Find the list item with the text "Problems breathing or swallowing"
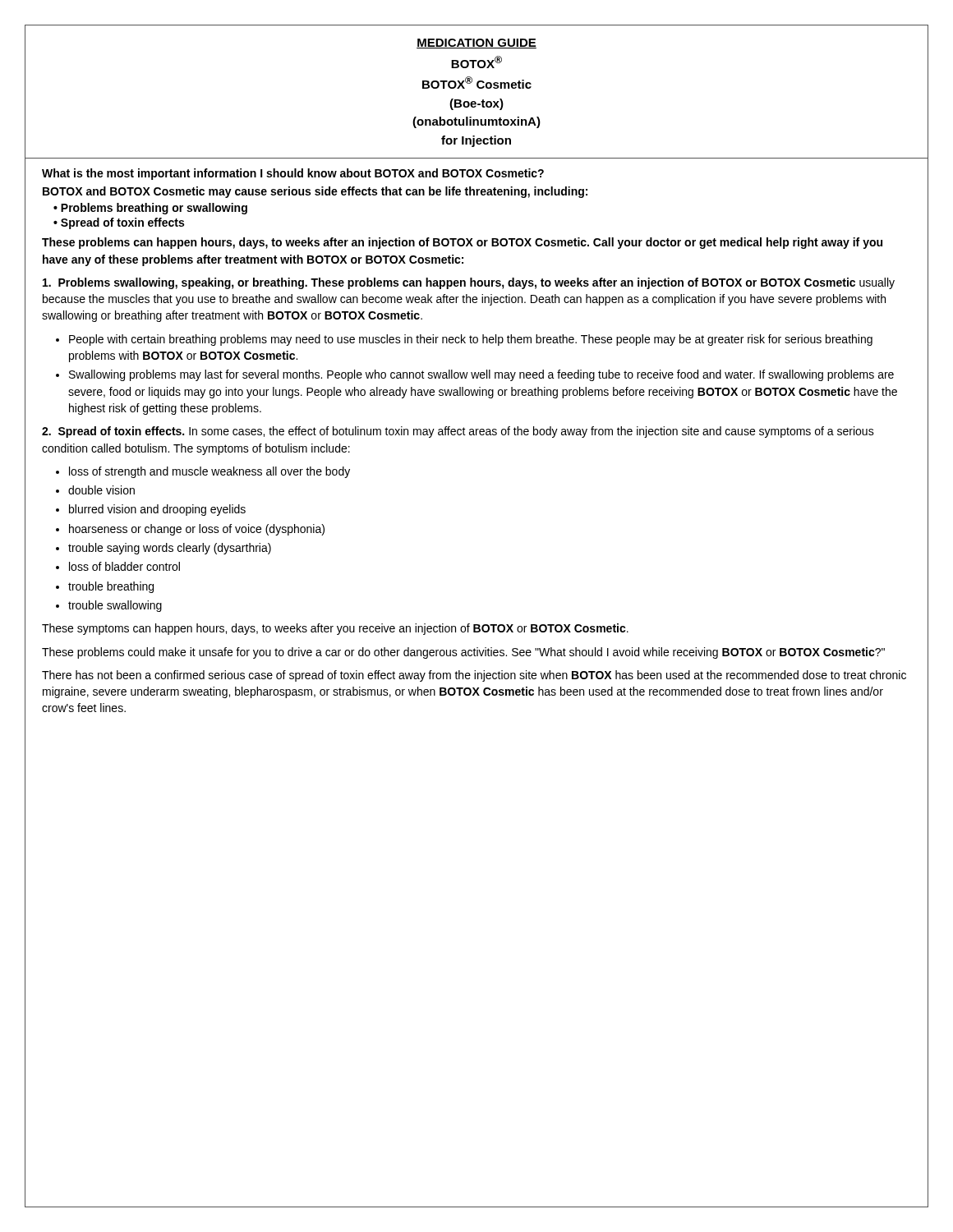The width and height of the screenshot is (953, 1232). pyautogui.click(x=154, y=208)
